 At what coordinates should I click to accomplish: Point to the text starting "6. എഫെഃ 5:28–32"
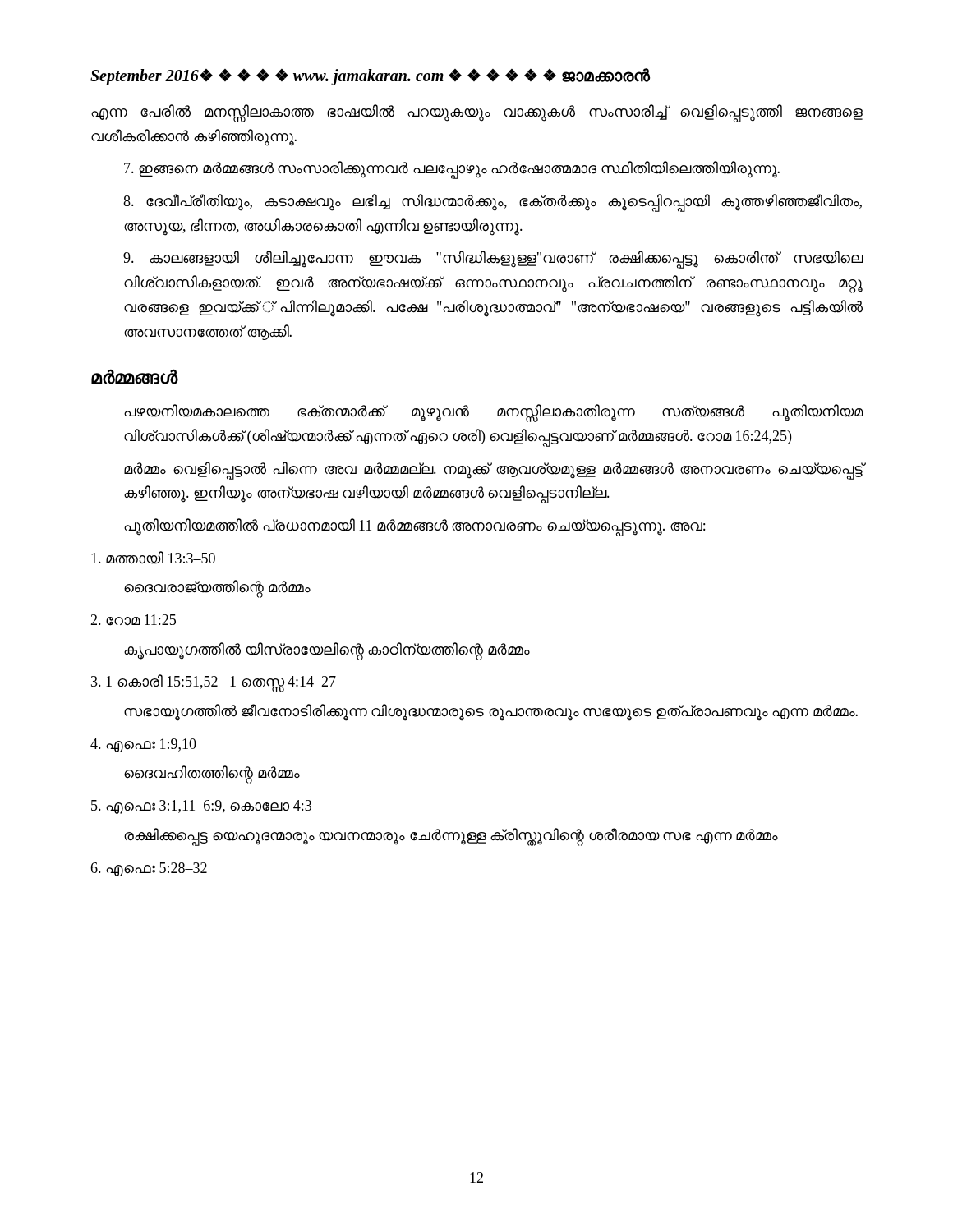click(149, 868)
